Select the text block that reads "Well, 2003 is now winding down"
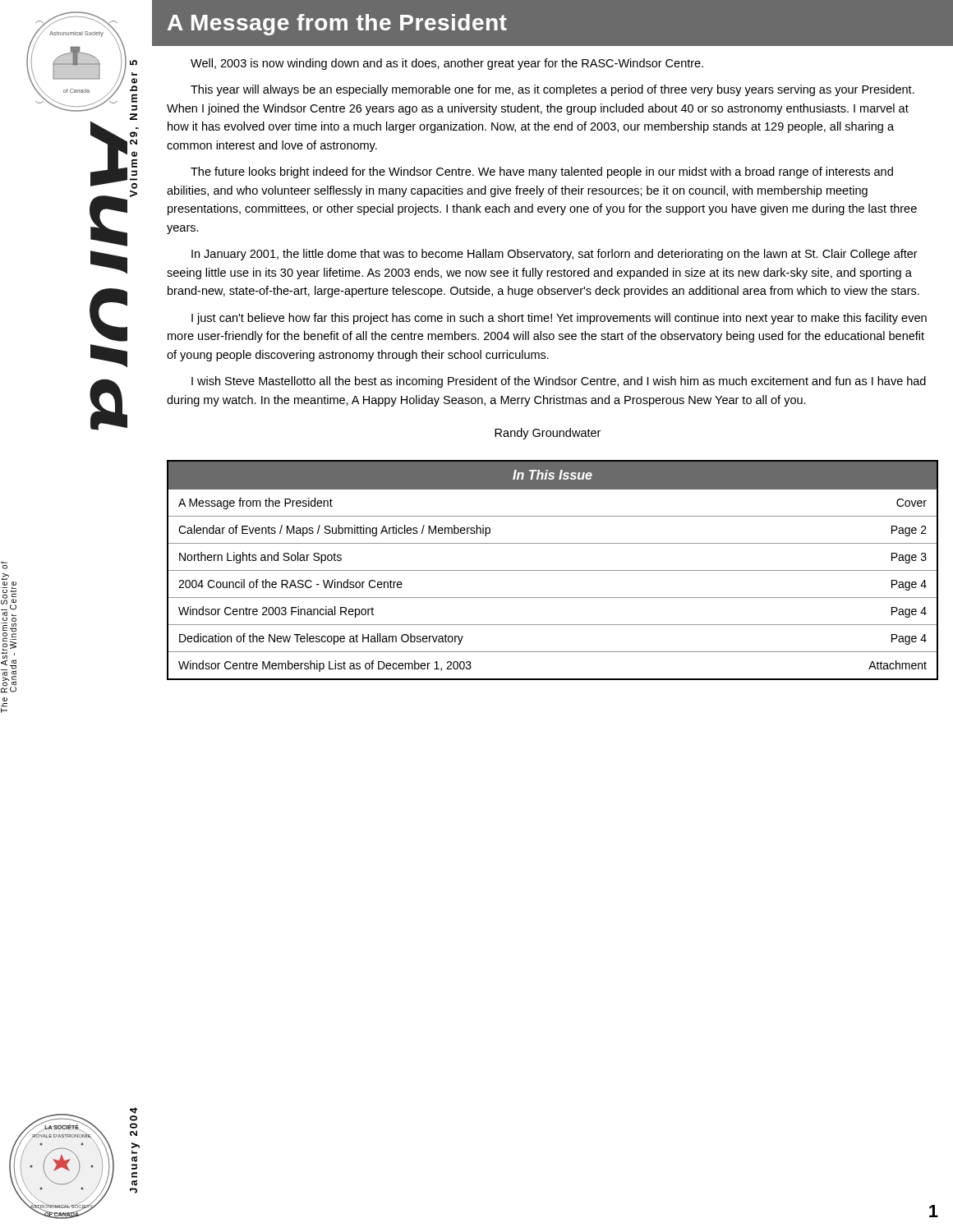953x1232 pixels. point(447,64)
